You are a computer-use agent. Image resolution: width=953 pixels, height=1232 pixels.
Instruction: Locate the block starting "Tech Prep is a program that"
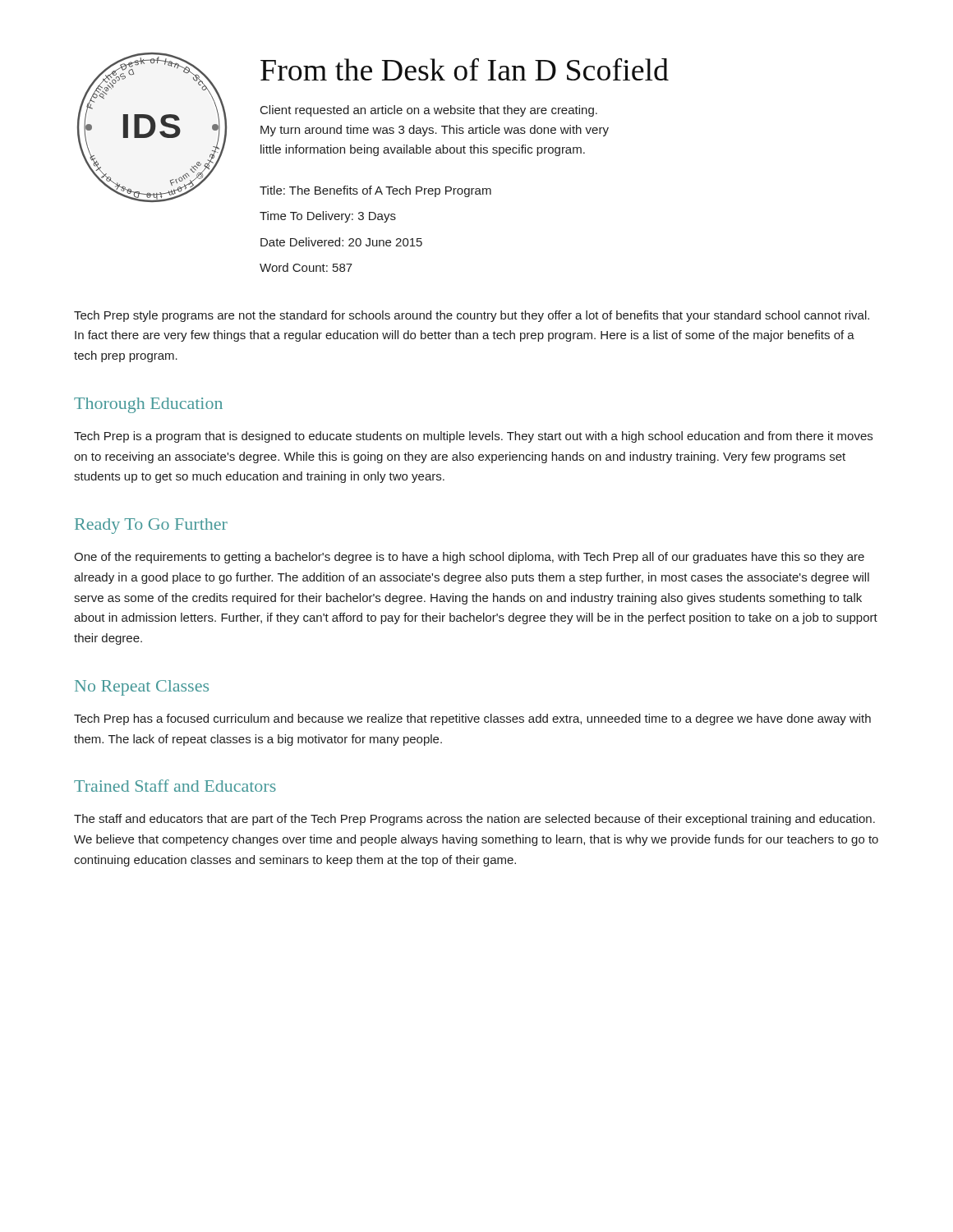[476, 457]
